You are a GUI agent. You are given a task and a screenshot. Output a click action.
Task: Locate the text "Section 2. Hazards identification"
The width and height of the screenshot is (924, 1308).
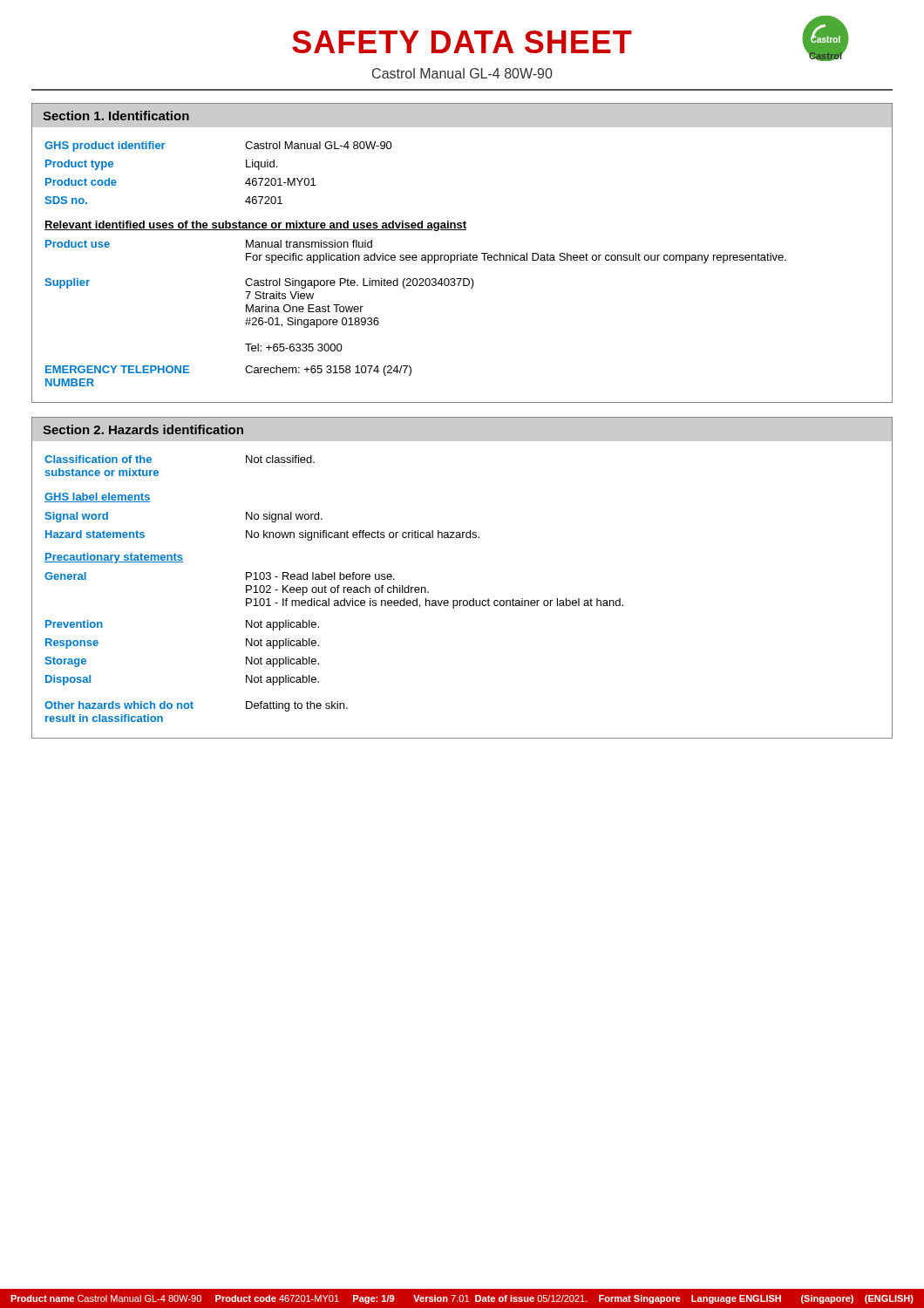[x=143, y=429]
